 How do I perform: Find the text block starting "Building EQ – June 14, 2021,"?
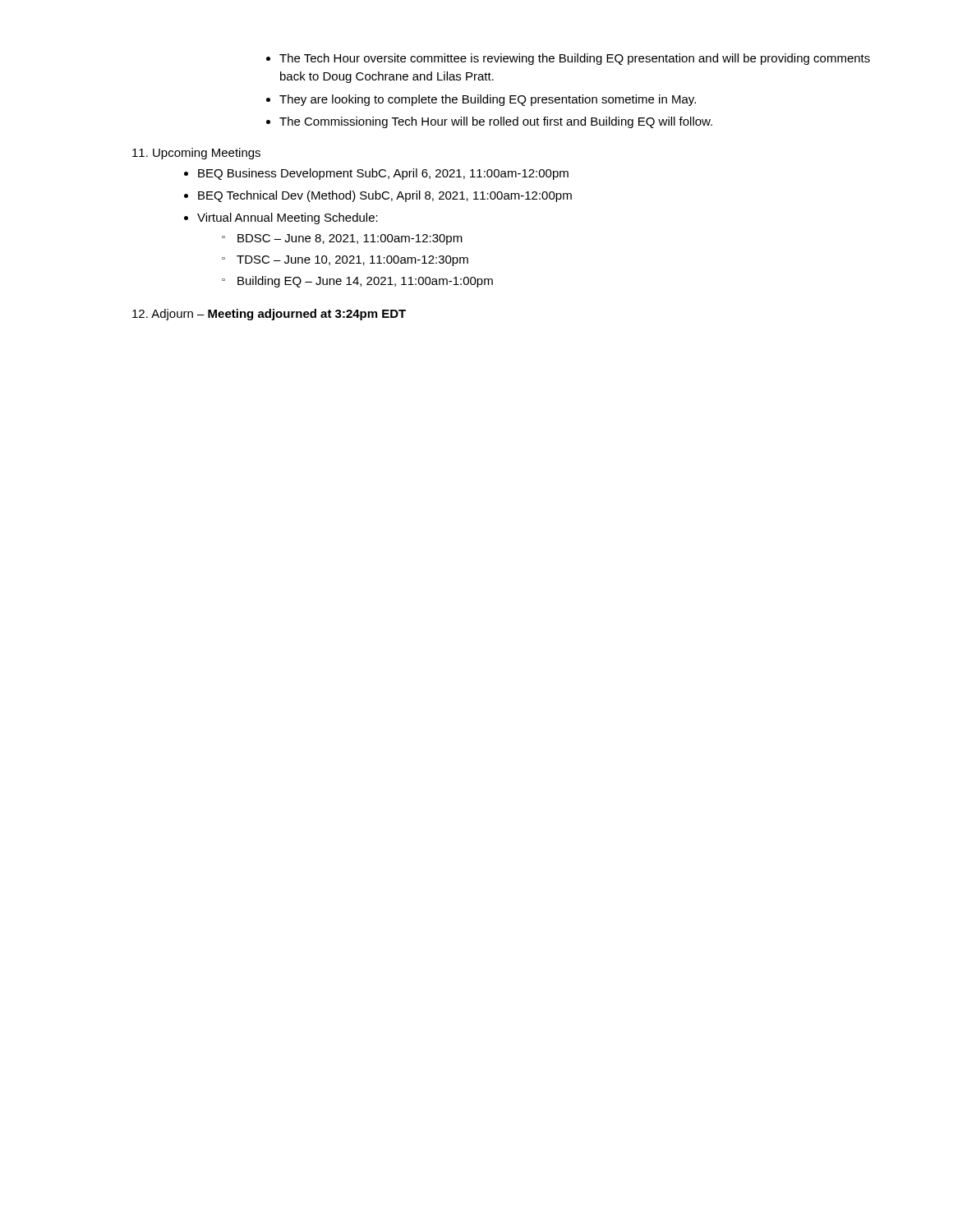357,282
